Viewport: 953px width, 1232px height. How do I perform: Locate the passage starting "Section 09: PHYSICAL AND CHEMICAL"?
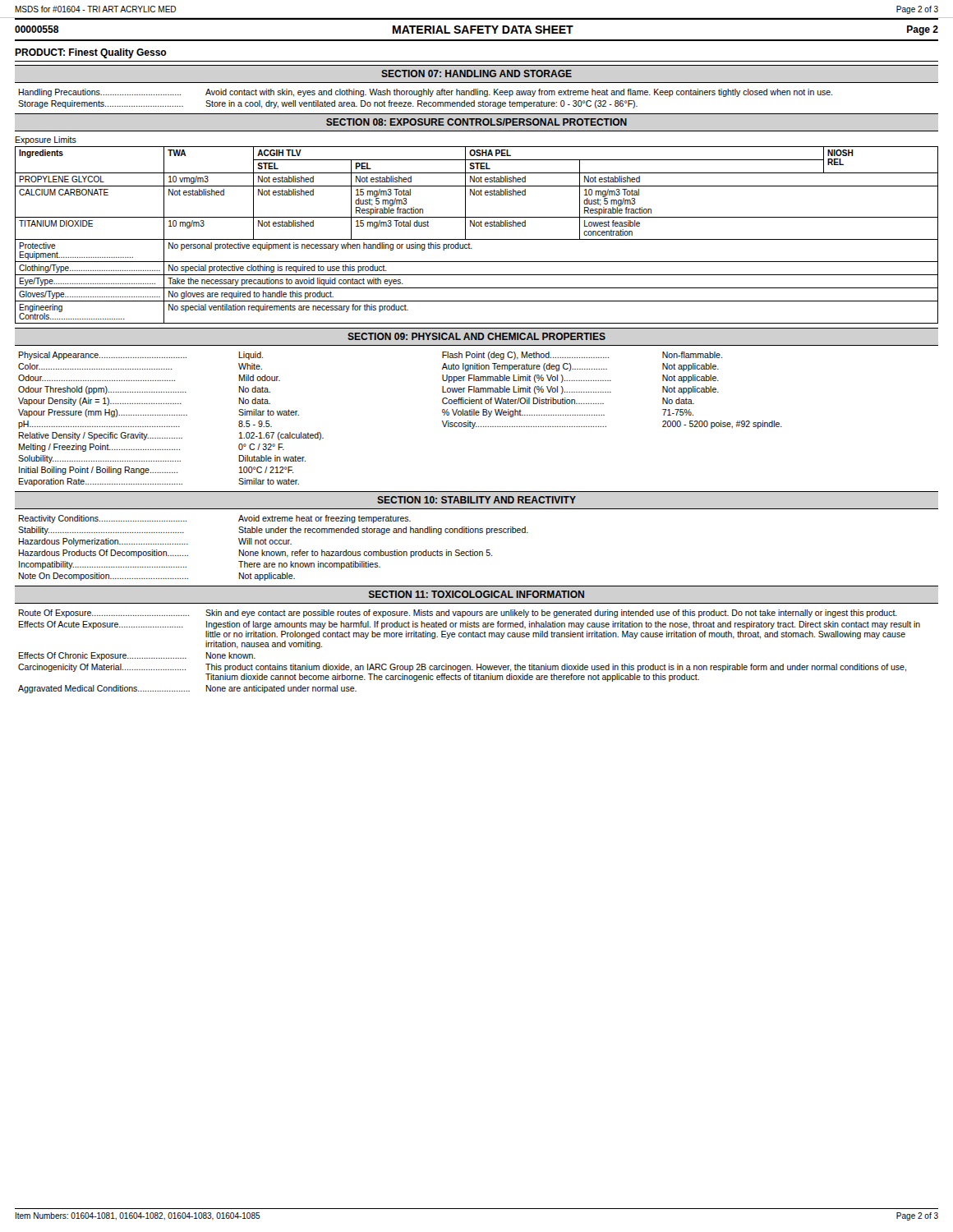(476, 337)
